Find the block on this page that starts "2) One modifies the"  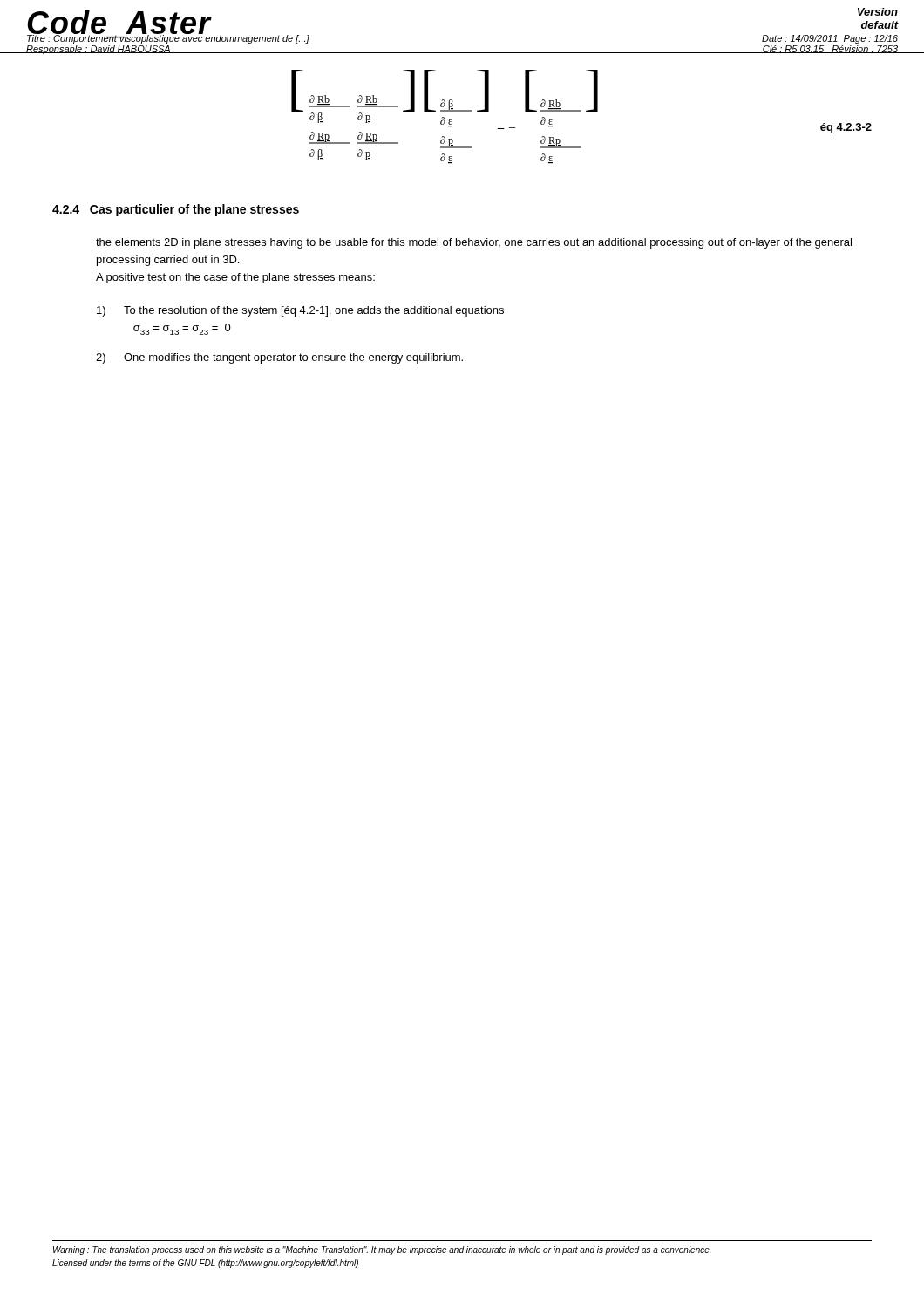[x=279, y=358]
